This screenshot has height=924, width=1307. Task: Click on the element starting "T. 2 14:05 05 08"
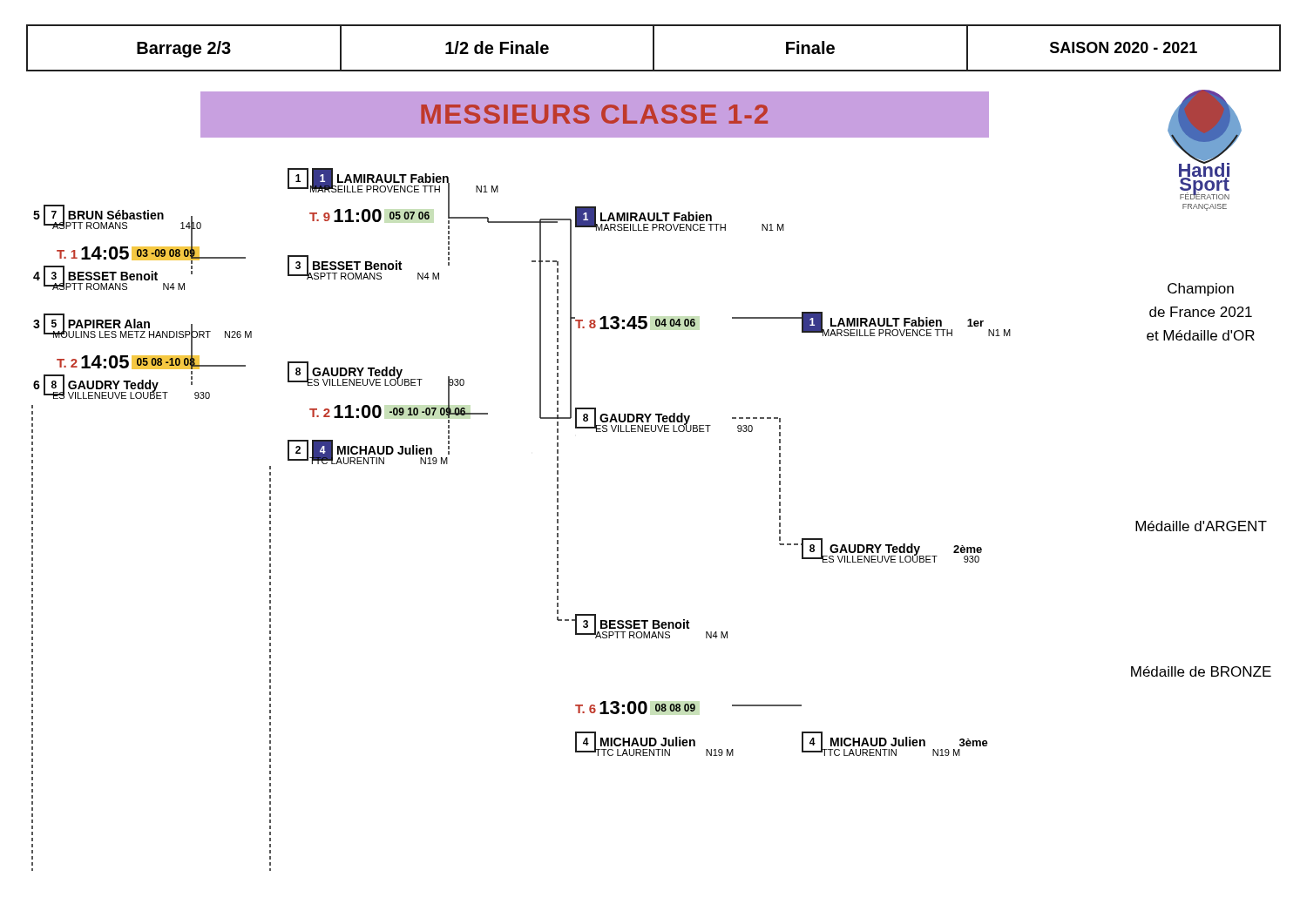point(128,362)
